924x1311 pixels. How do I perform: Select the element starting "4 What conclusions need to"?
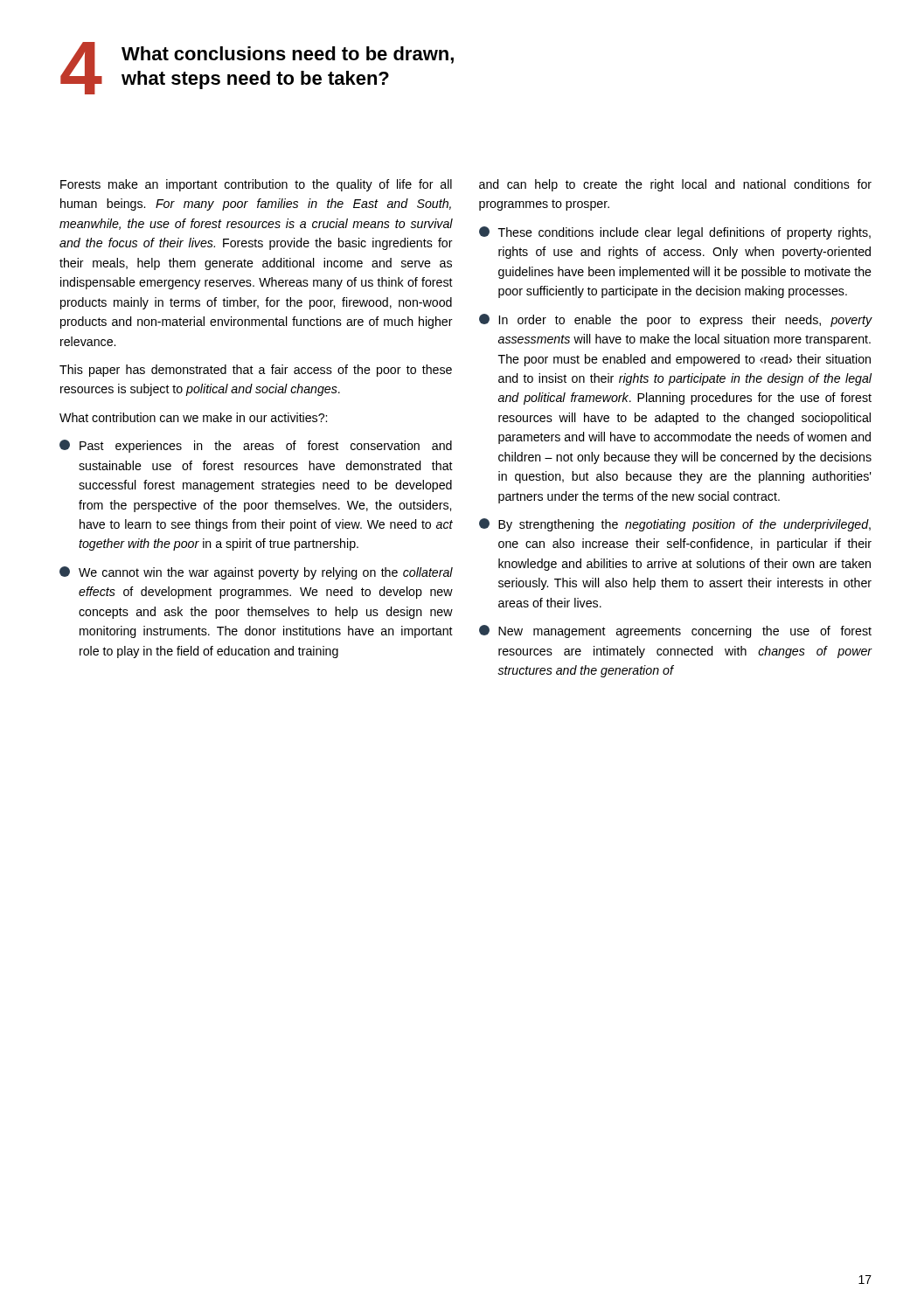click(x=257, y=70)
